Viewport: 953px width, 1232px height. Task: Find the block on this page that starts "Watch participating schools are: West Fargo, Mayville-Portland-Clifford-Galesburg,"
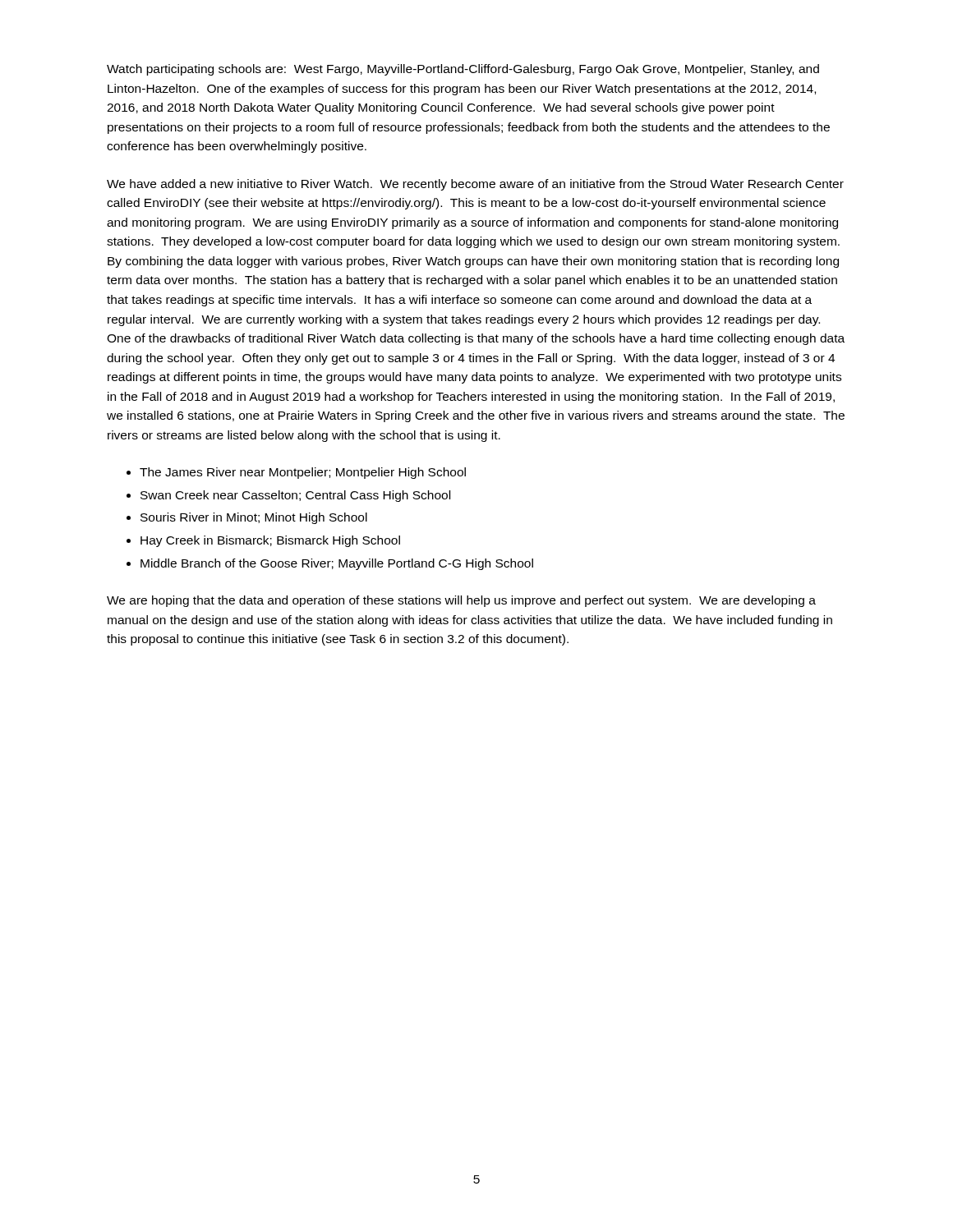click(469, 107)
